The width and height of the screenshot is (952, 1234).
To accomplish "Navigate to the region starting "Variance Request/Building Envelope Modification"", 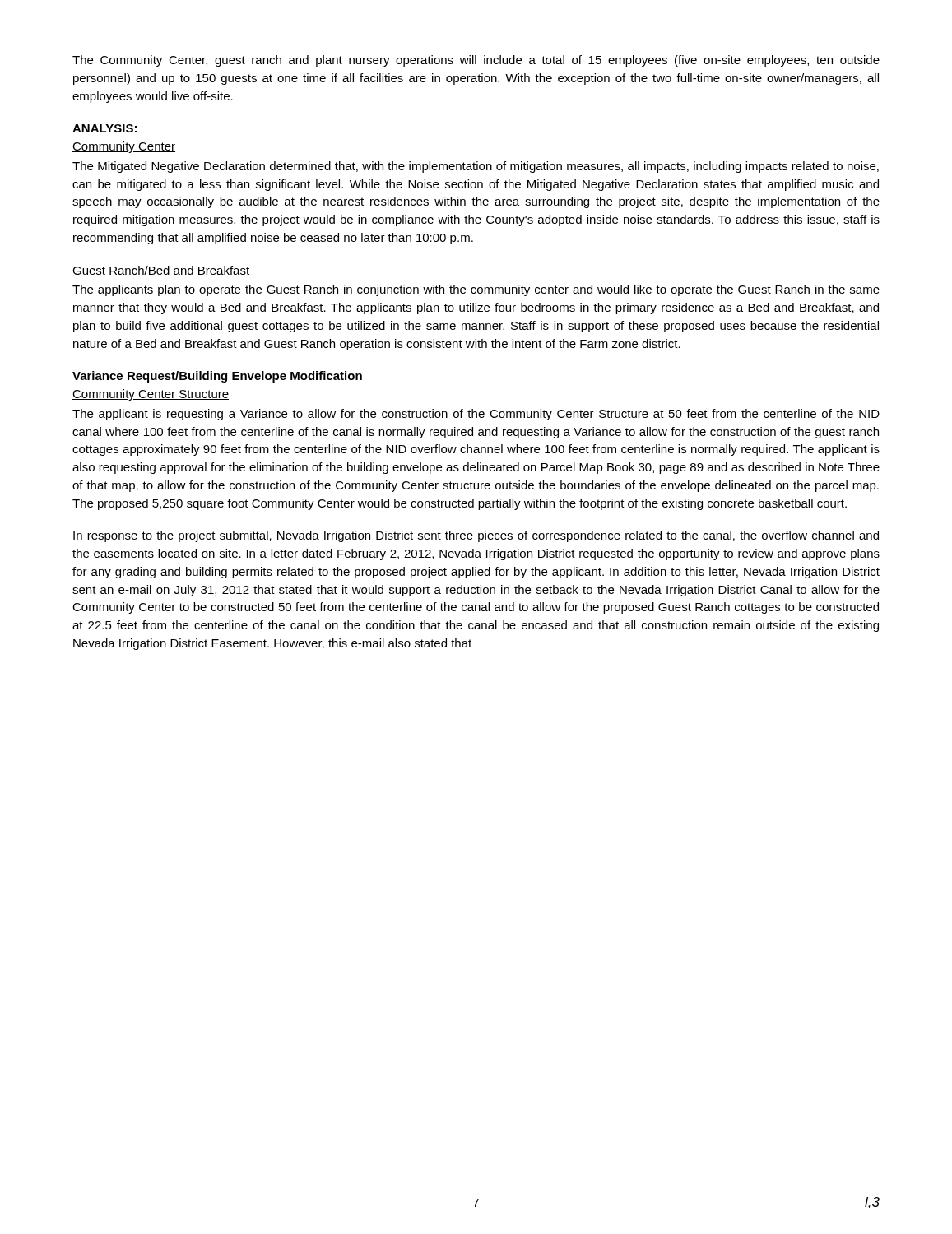I will [x=217, y=377].
